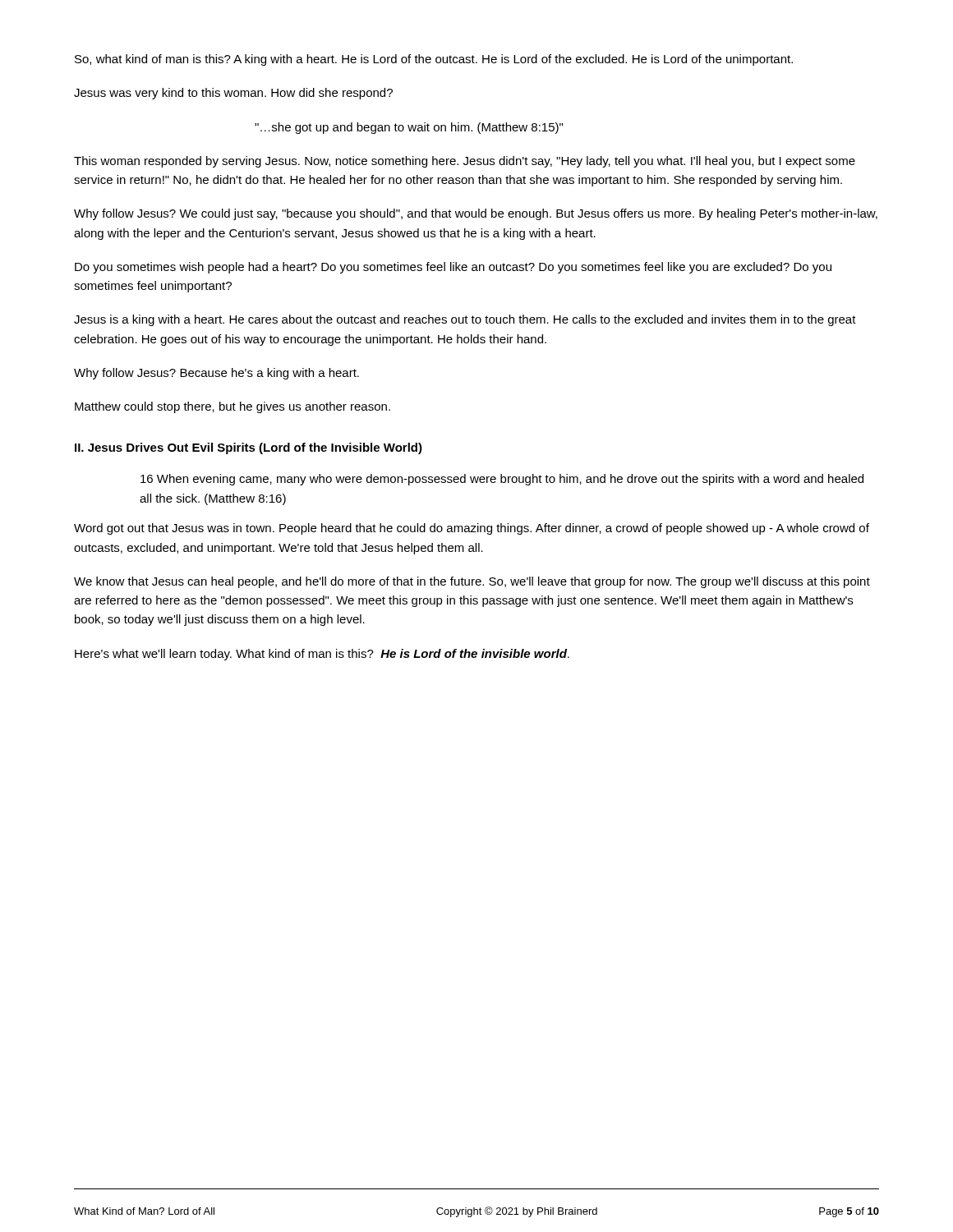Select the text block that reads "This woman responded by serving Jesus."
This screenshot has width=953, height=1232.
(465, 170)
